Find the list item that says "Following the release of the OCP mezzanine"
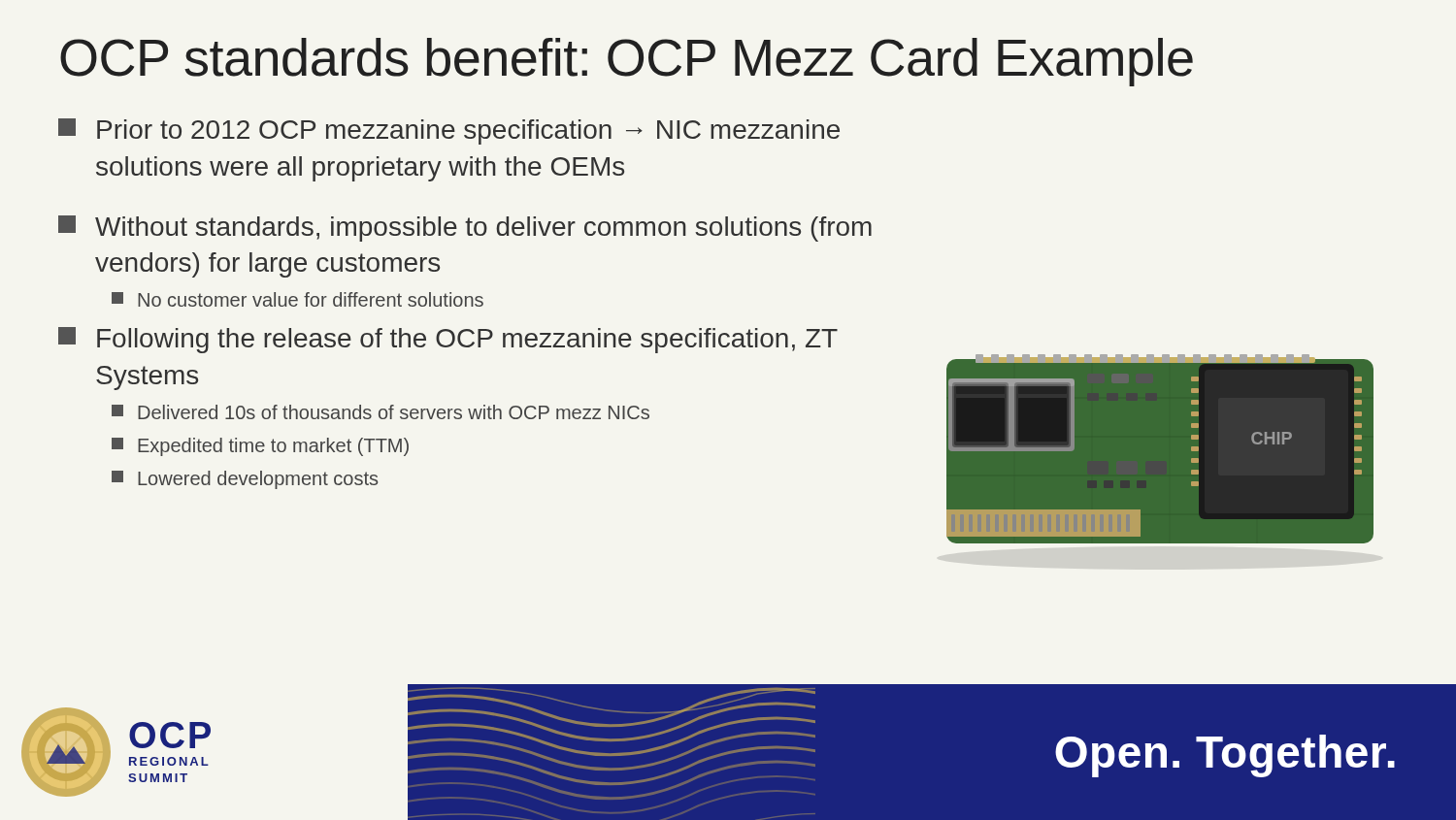Viewport: 1456px width, 820px height. pyautogui.click(x=476, y=357)
